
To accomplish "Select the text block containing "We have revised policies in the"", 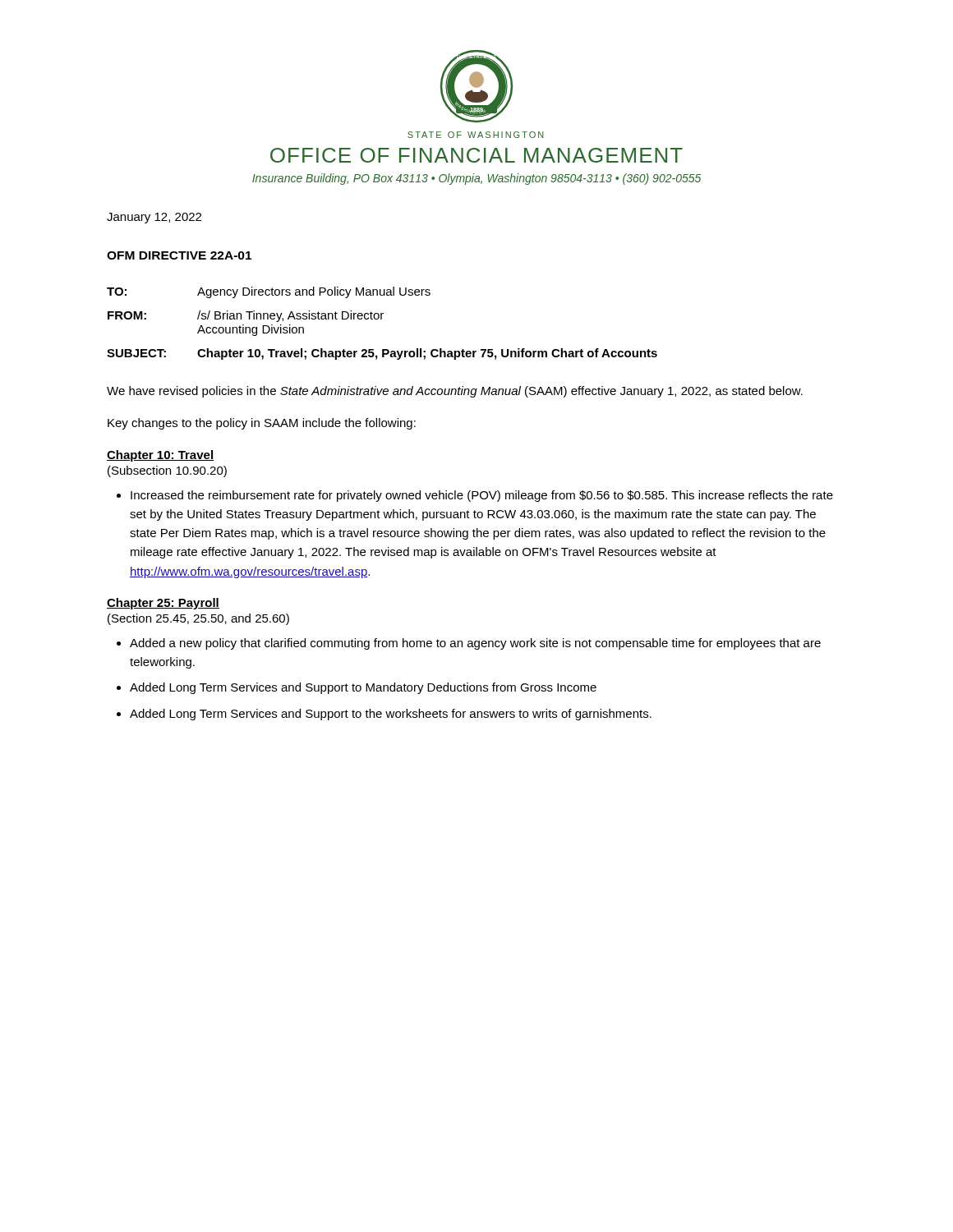I will pos(455,391).
